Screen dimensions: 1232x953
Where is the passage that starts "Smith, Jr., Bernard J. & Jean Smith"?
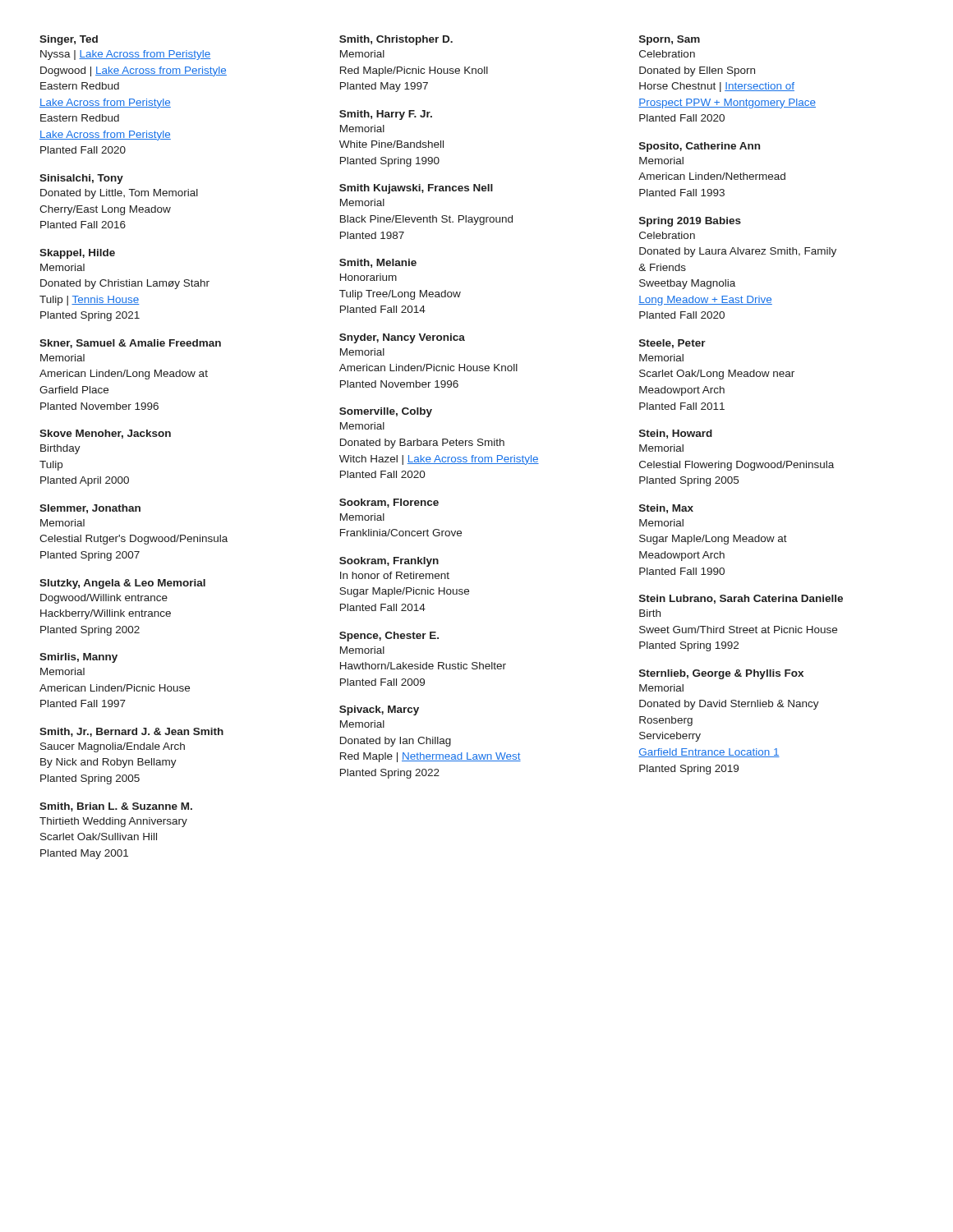click(177, 756)
